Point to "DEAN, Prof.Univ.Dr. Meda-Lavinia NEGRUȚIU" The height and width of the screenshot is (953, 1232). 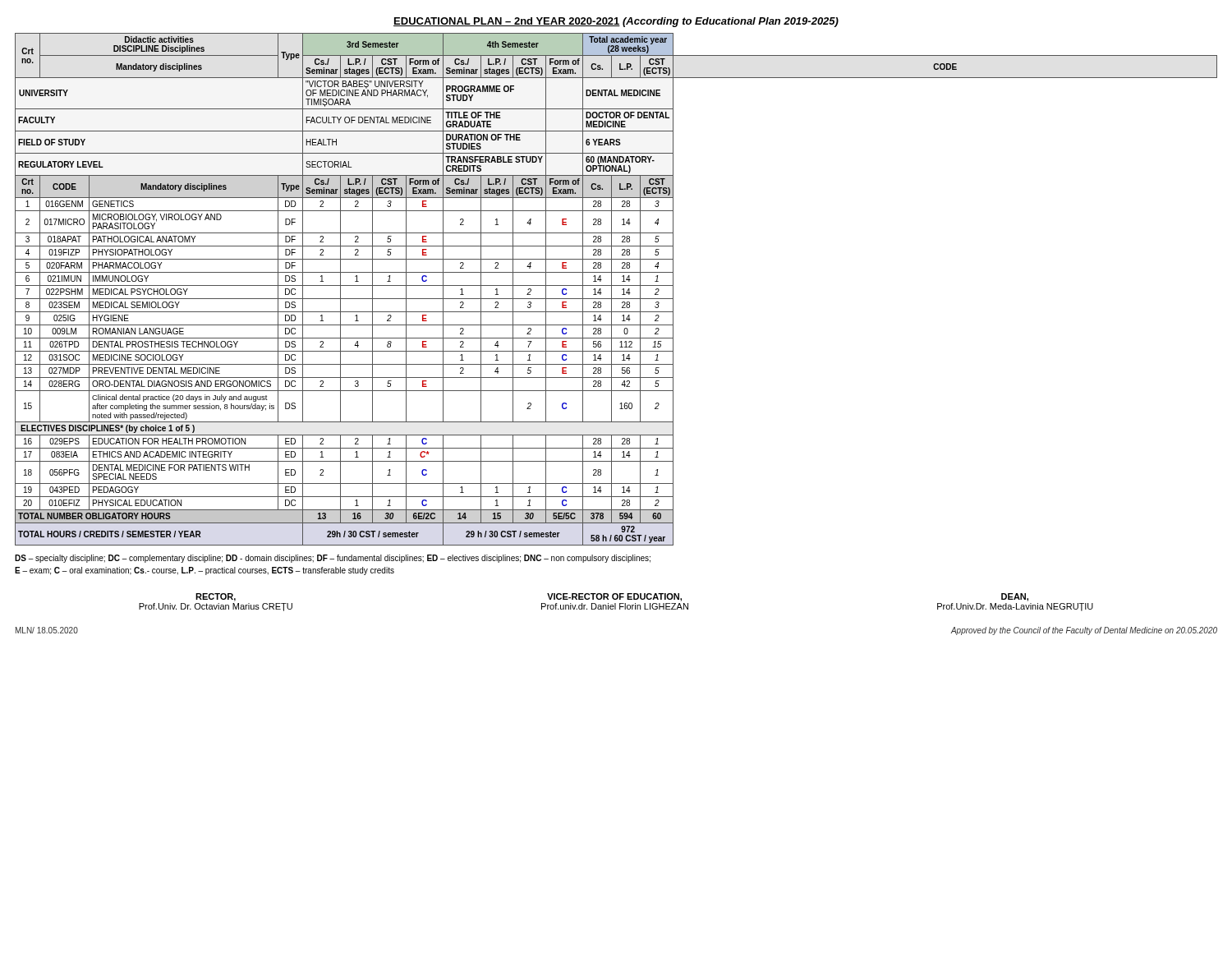(1015, 601)
